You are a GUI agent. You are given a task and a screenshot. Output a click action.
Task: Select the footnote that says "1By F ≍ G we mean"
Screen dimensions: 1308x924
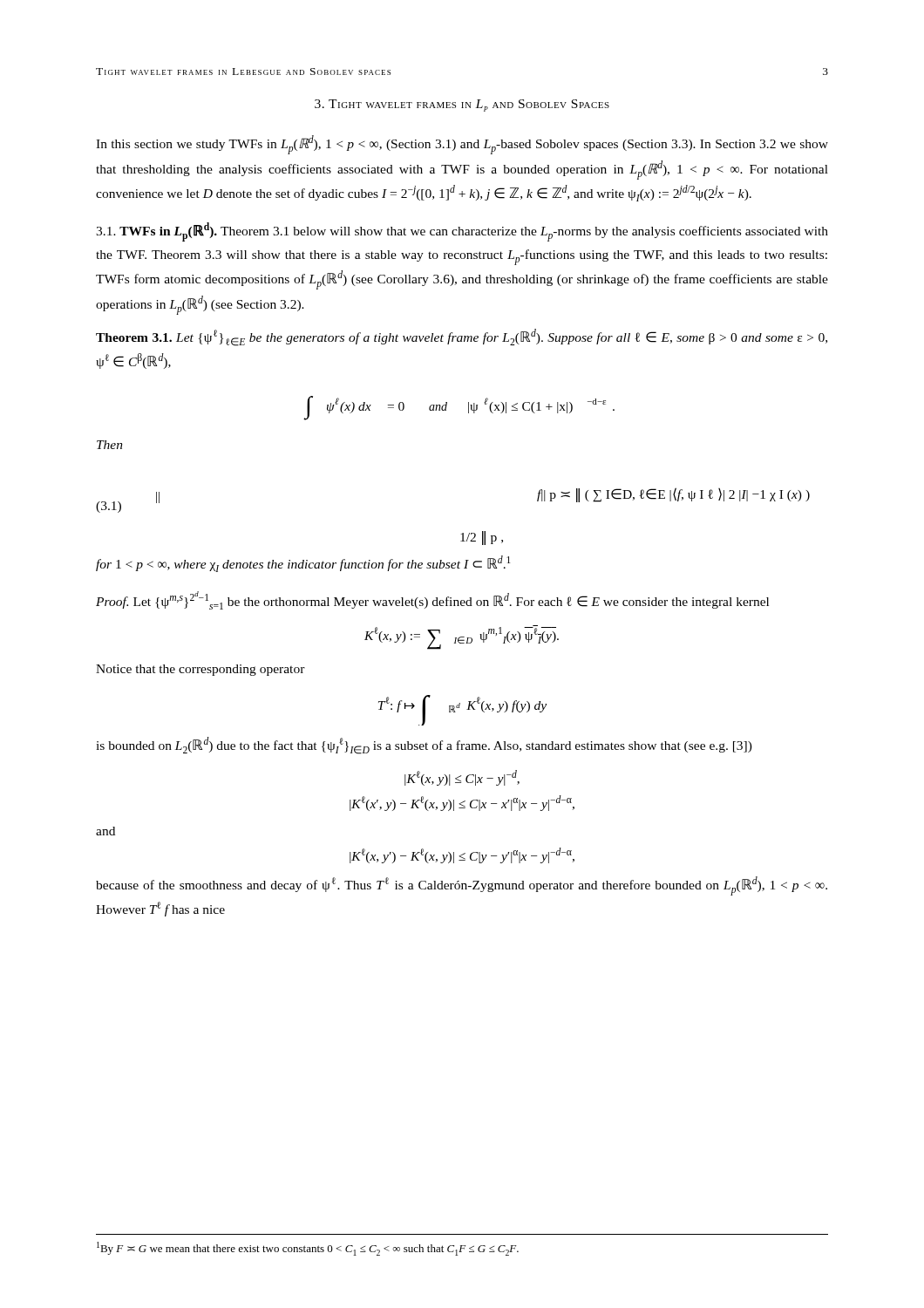pyautogui.click(x=308, y=1249)
